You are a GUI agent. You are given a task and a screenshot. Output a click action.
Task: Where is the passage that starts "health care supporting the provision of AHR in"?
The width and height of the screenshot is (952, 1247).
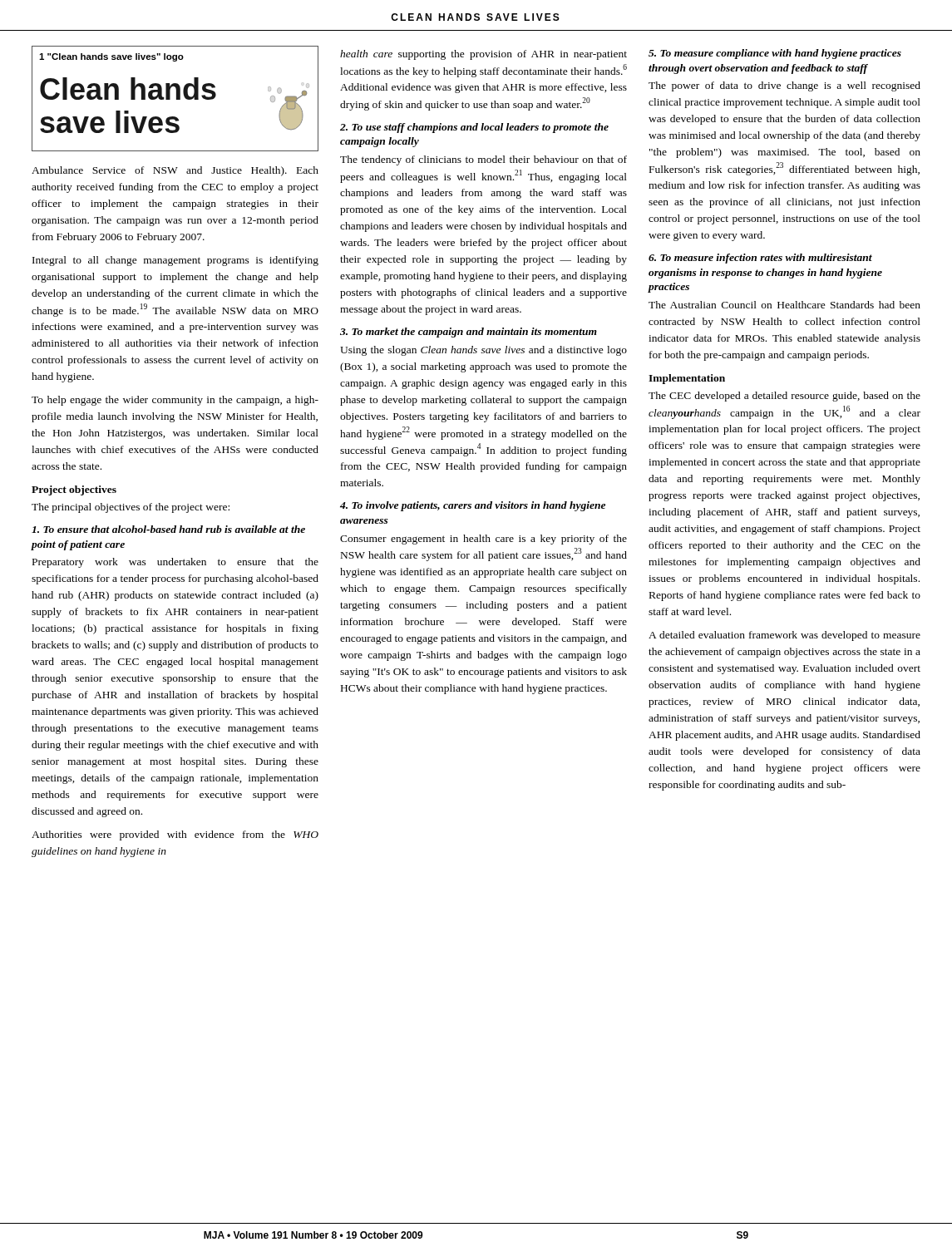[x=483, y=79]
